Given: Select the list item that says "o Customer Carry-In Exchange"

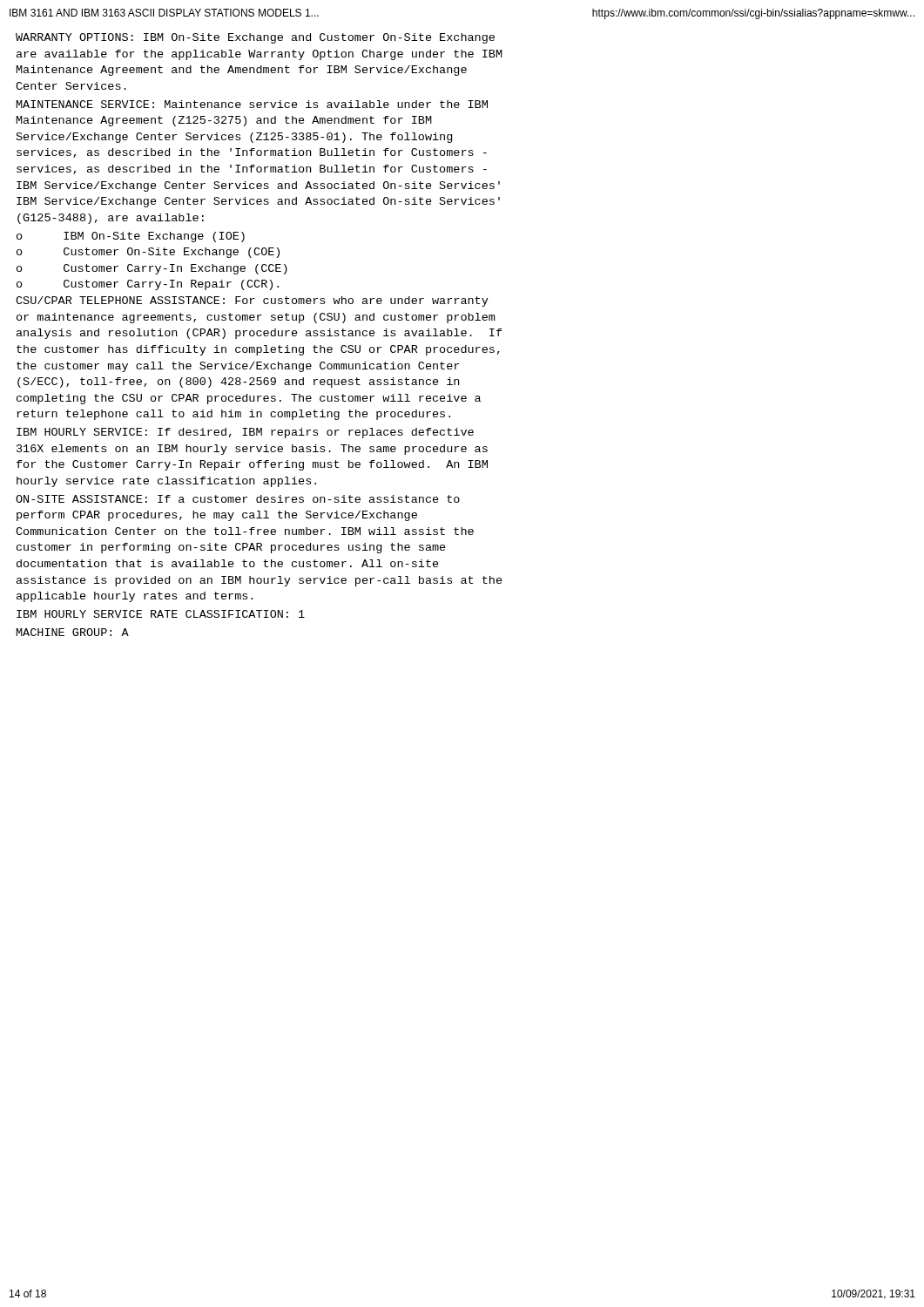Looking at the screenshot, I should coord(152,269).
